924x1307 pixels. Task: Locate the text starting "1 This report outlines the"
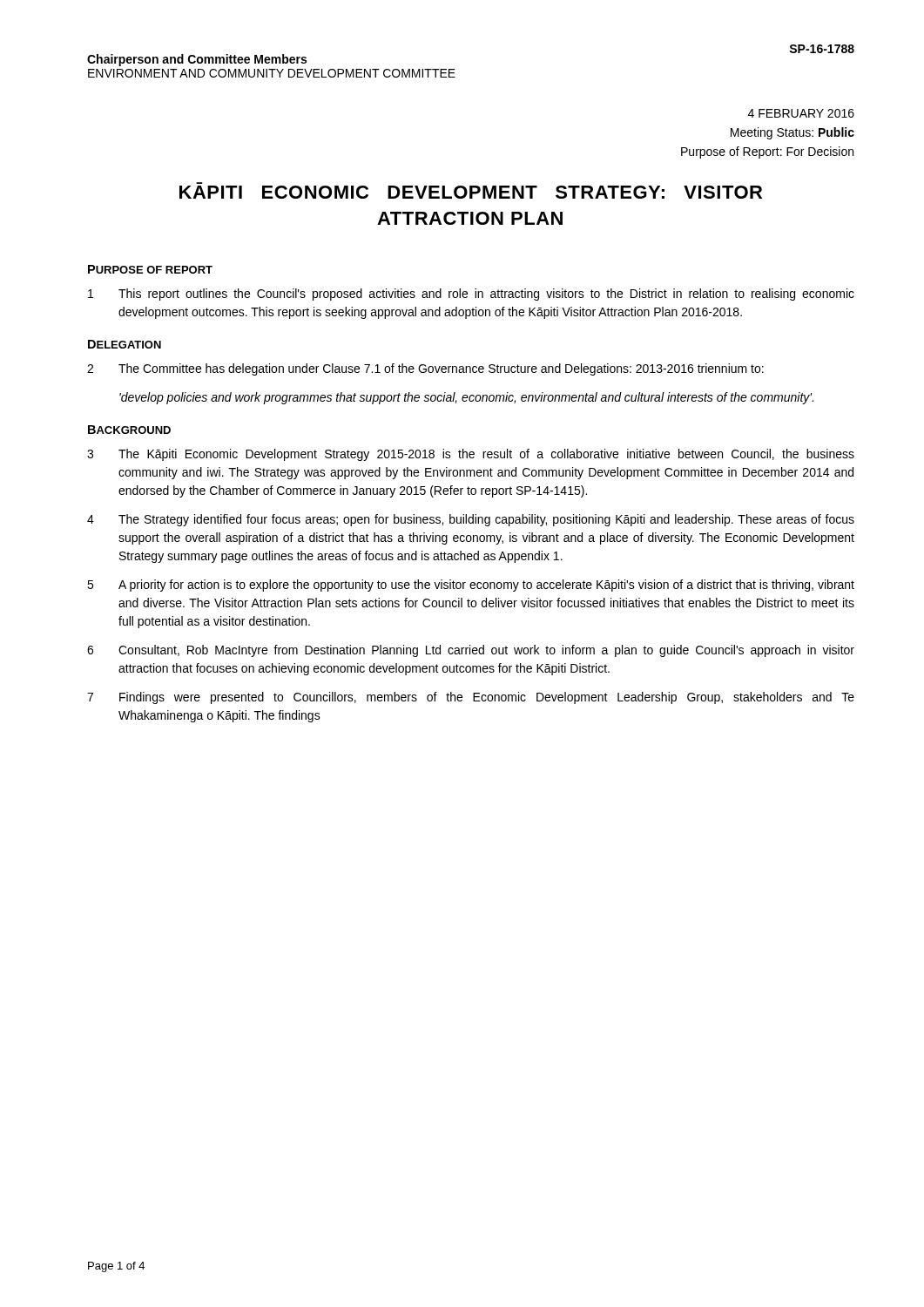point(471,303)
